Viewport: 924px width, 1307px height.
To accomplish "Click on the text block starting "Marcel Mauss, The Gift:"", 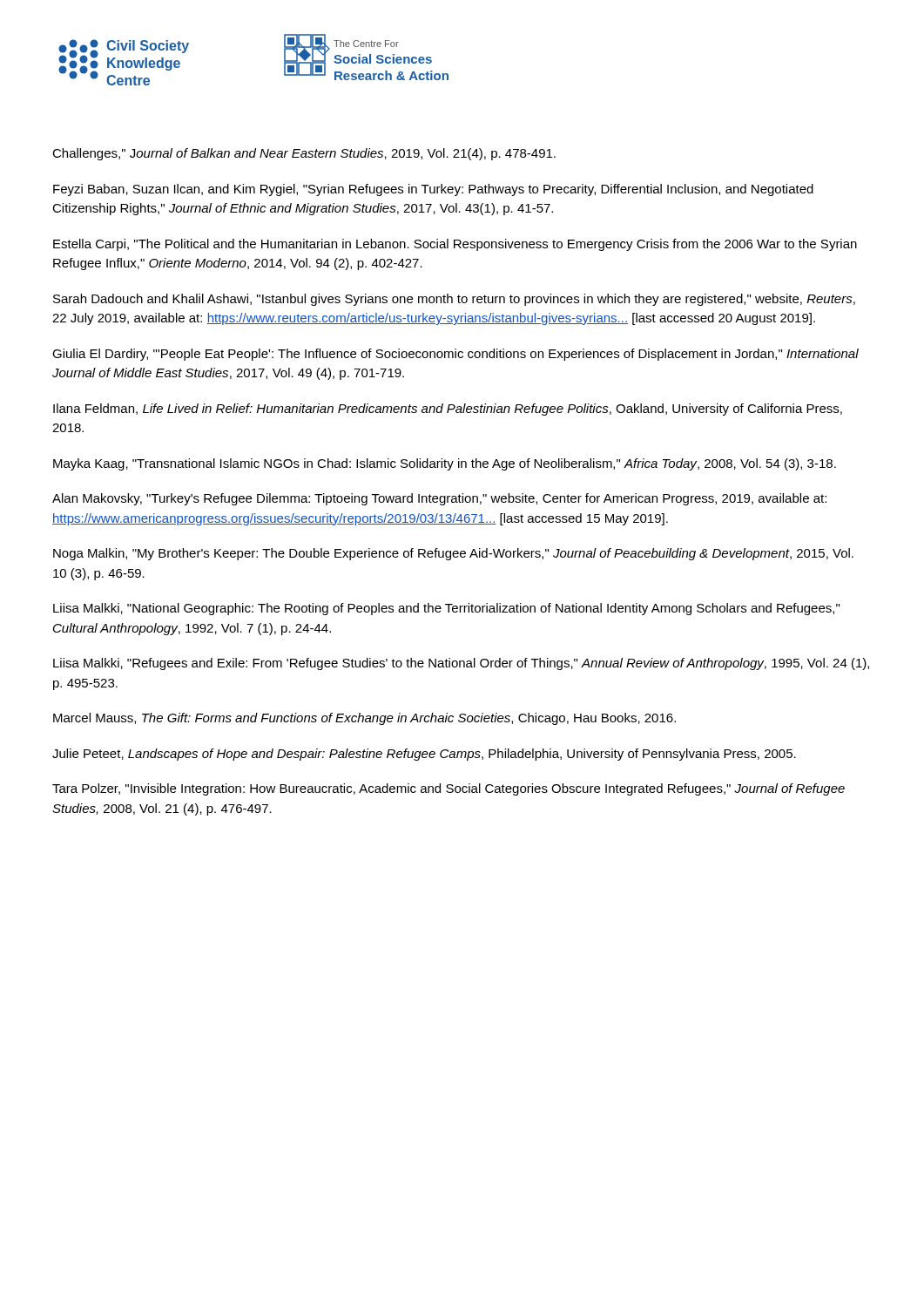I will (365, 718).
